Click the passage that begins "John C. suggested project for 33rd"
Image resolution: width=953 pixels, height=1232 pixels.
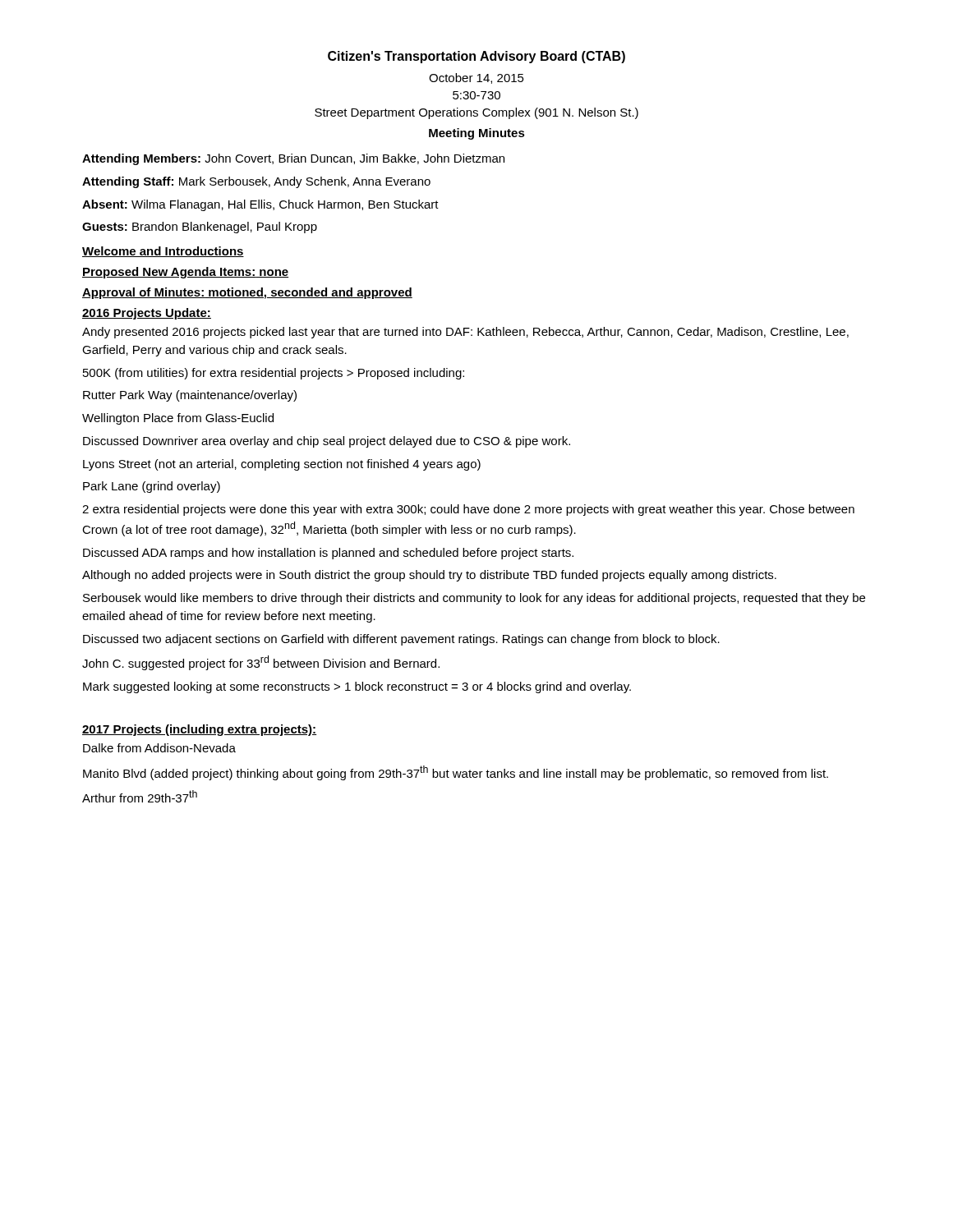261,662
